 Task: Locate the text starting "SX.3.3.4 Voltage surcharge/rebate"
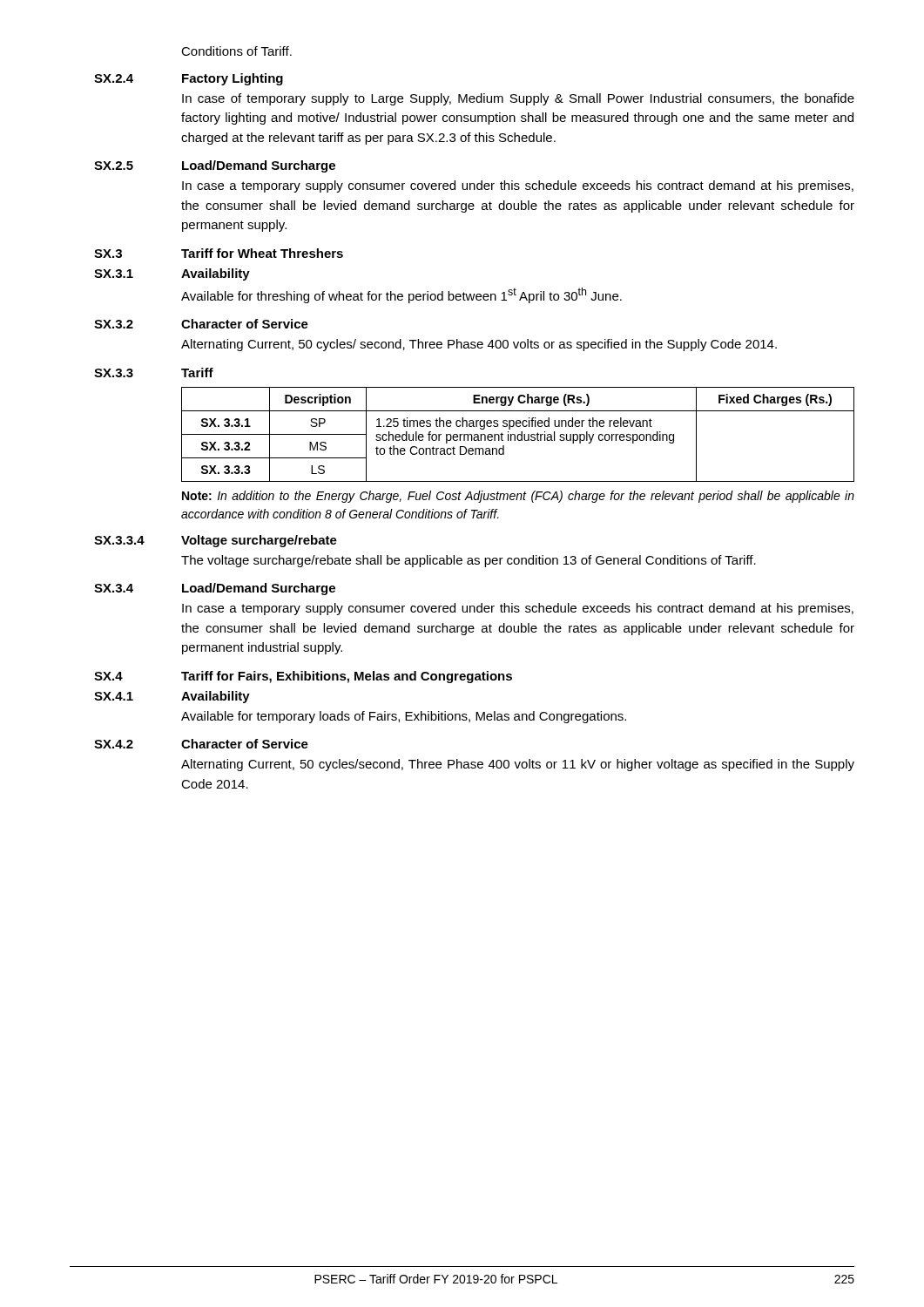[216, 539]
